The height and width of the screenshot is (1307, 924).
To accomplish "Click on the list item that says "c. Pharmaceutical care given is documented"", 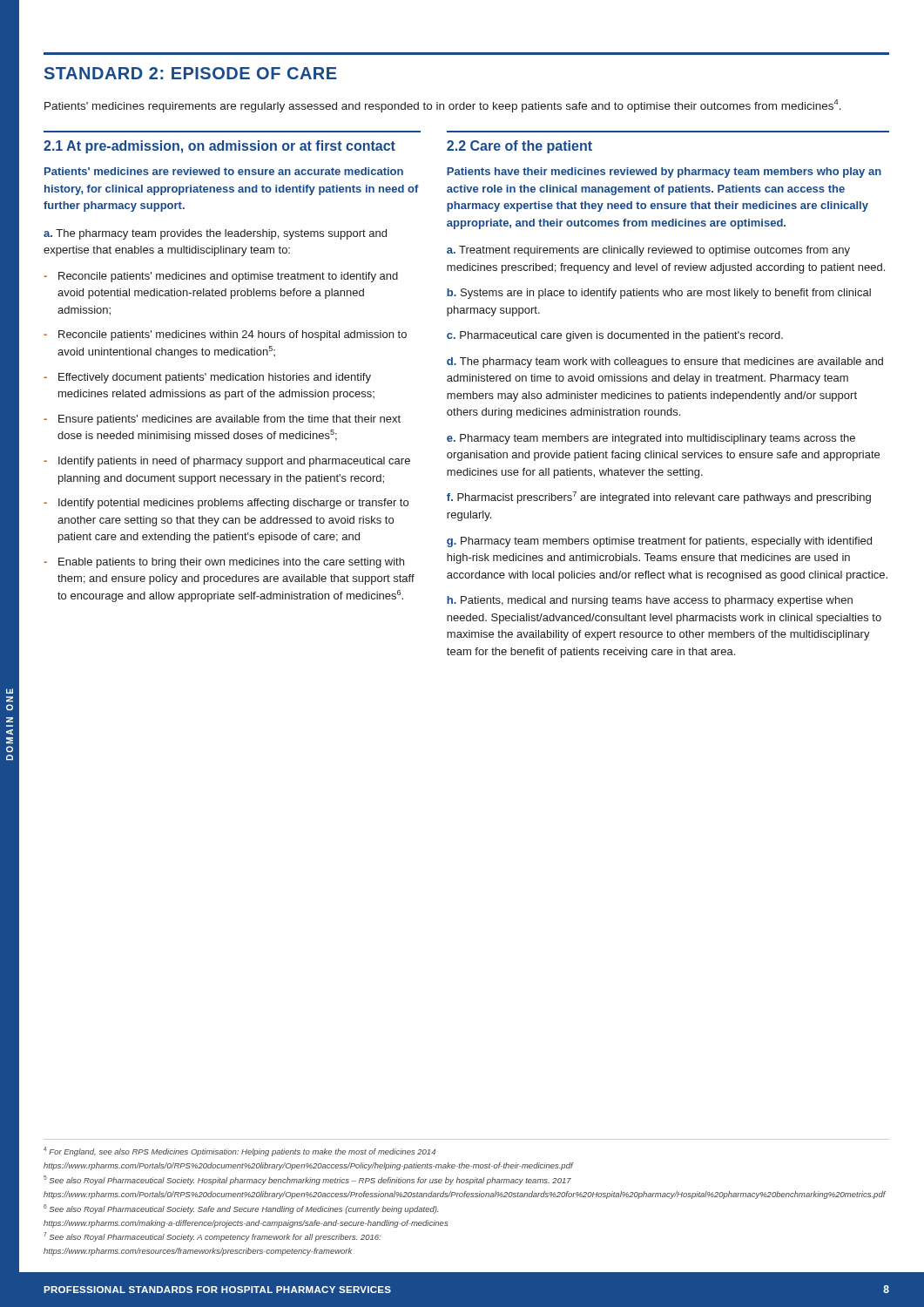I will [615, 335].
